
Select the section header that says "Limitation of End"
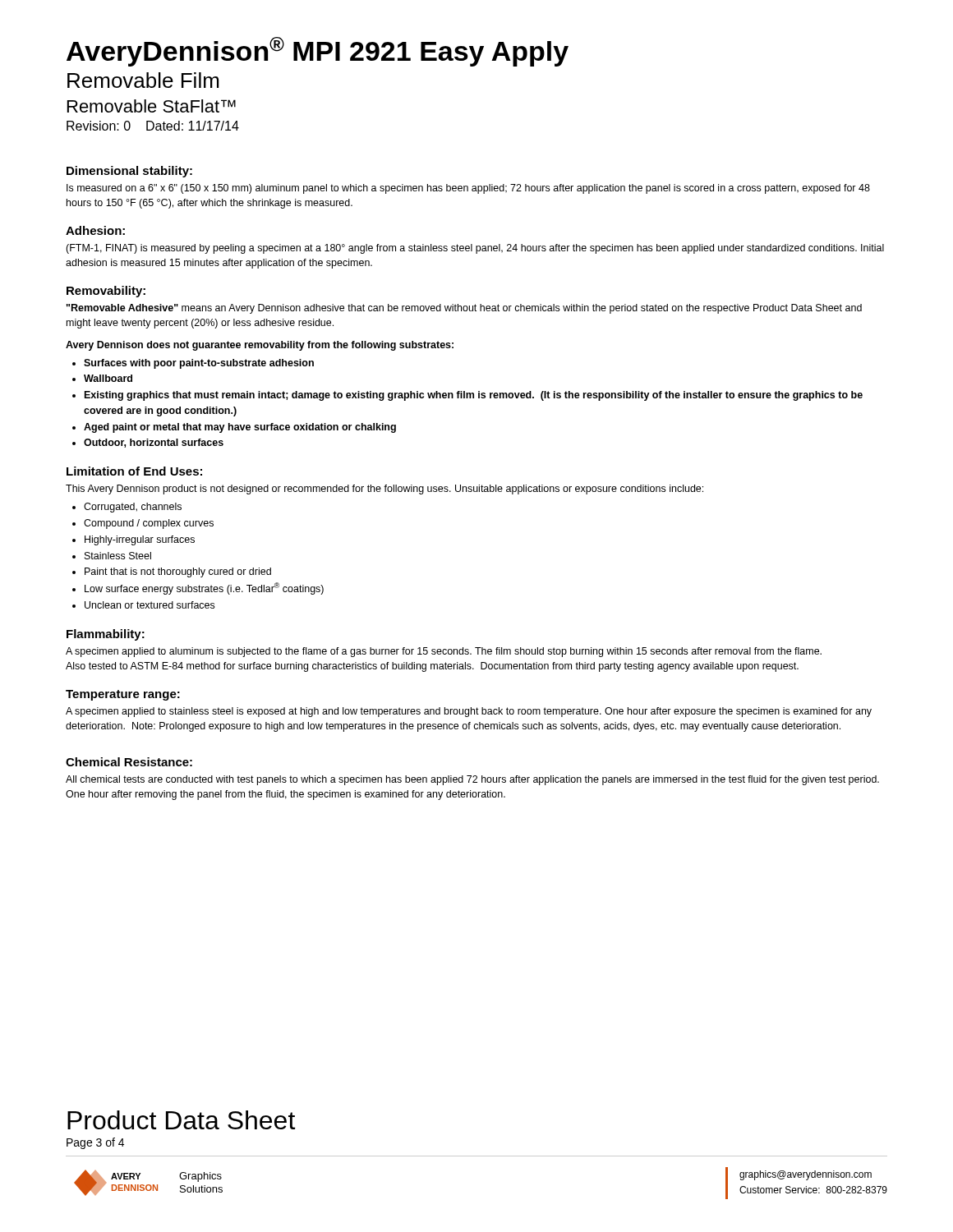point(135,471)
